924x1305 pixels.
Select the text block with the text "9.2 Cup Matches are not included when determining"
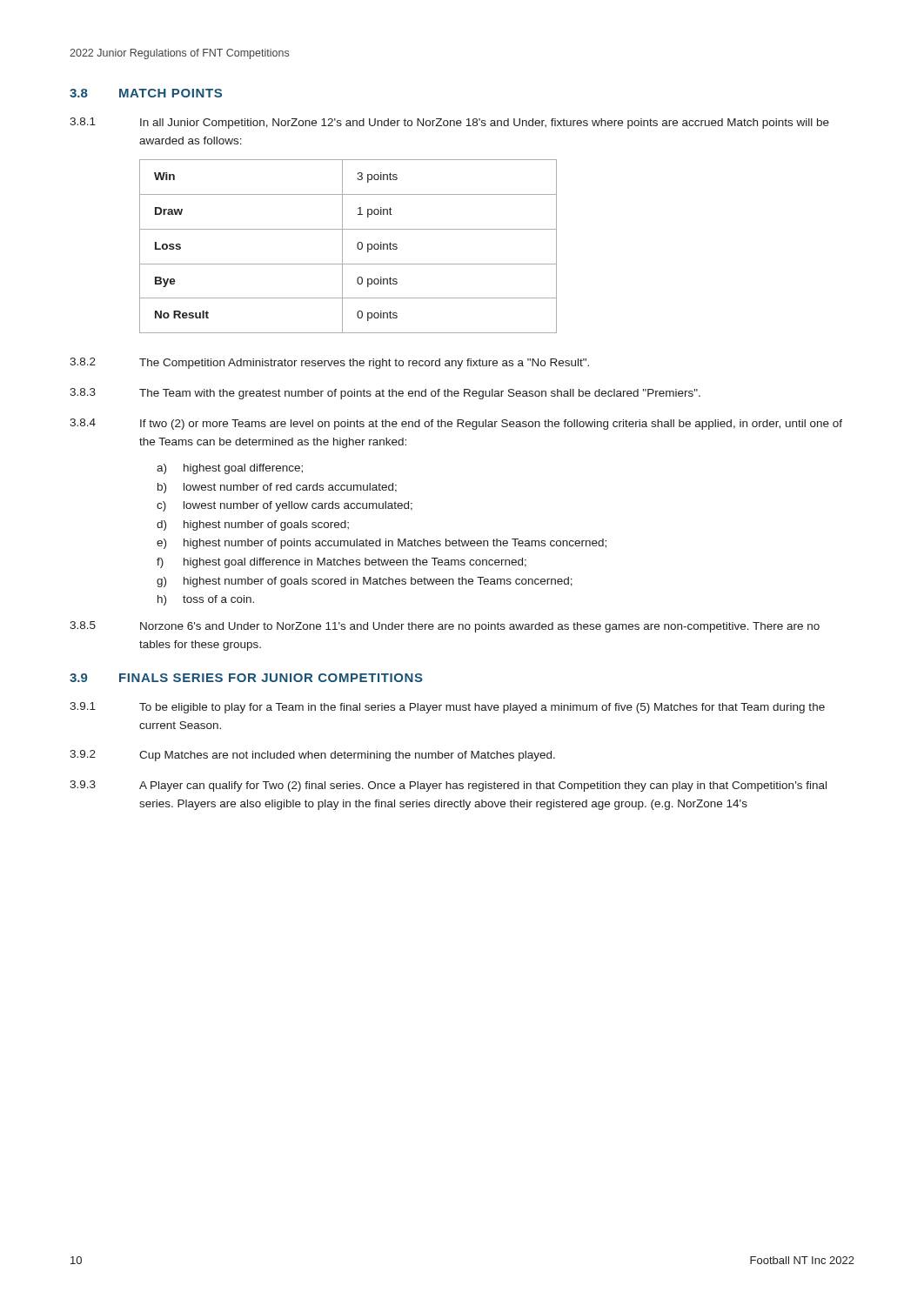click(x=462, y=756)
